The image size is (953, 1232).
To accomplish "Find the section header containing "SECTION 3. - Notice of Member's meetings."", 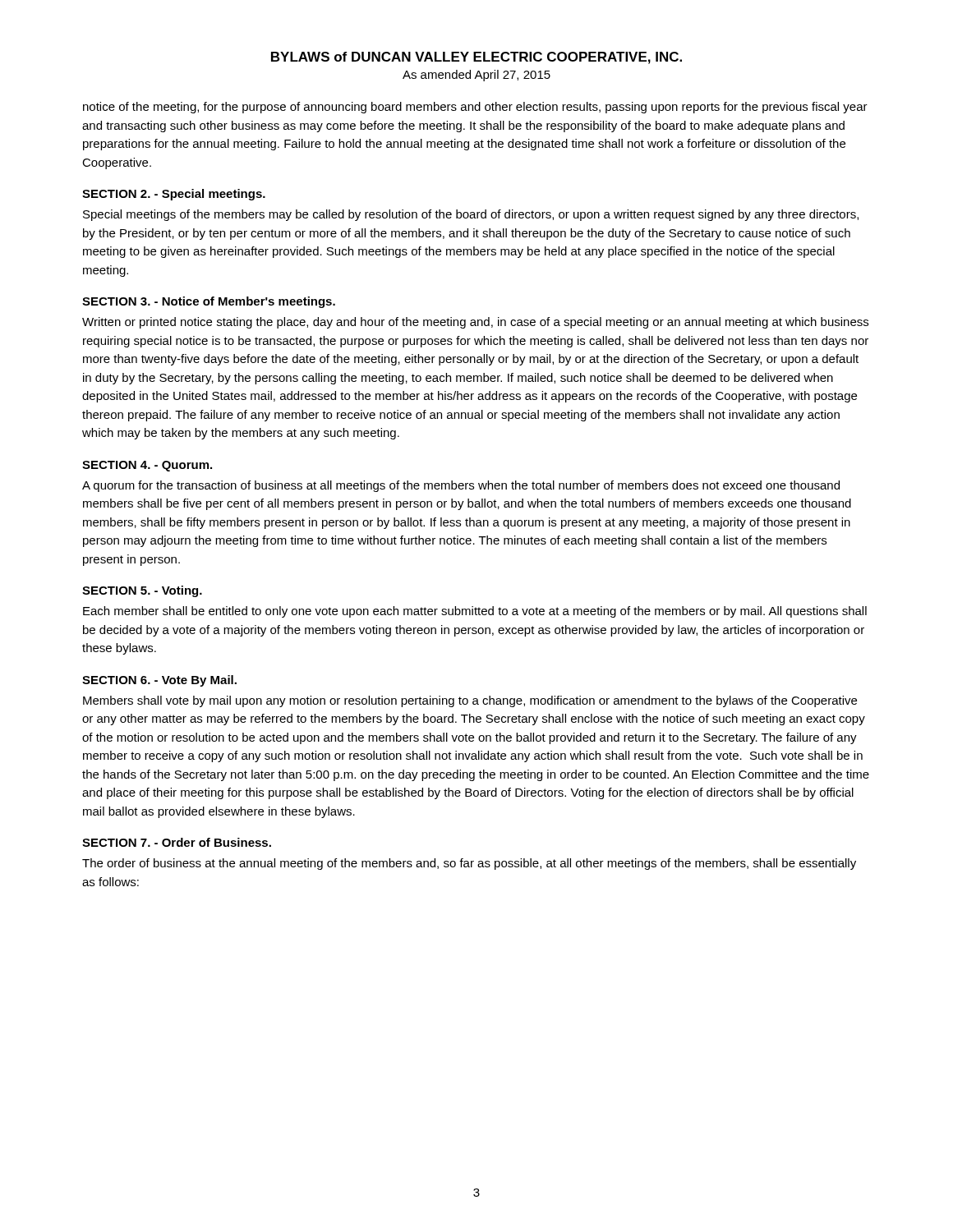I will coord(209,301).
